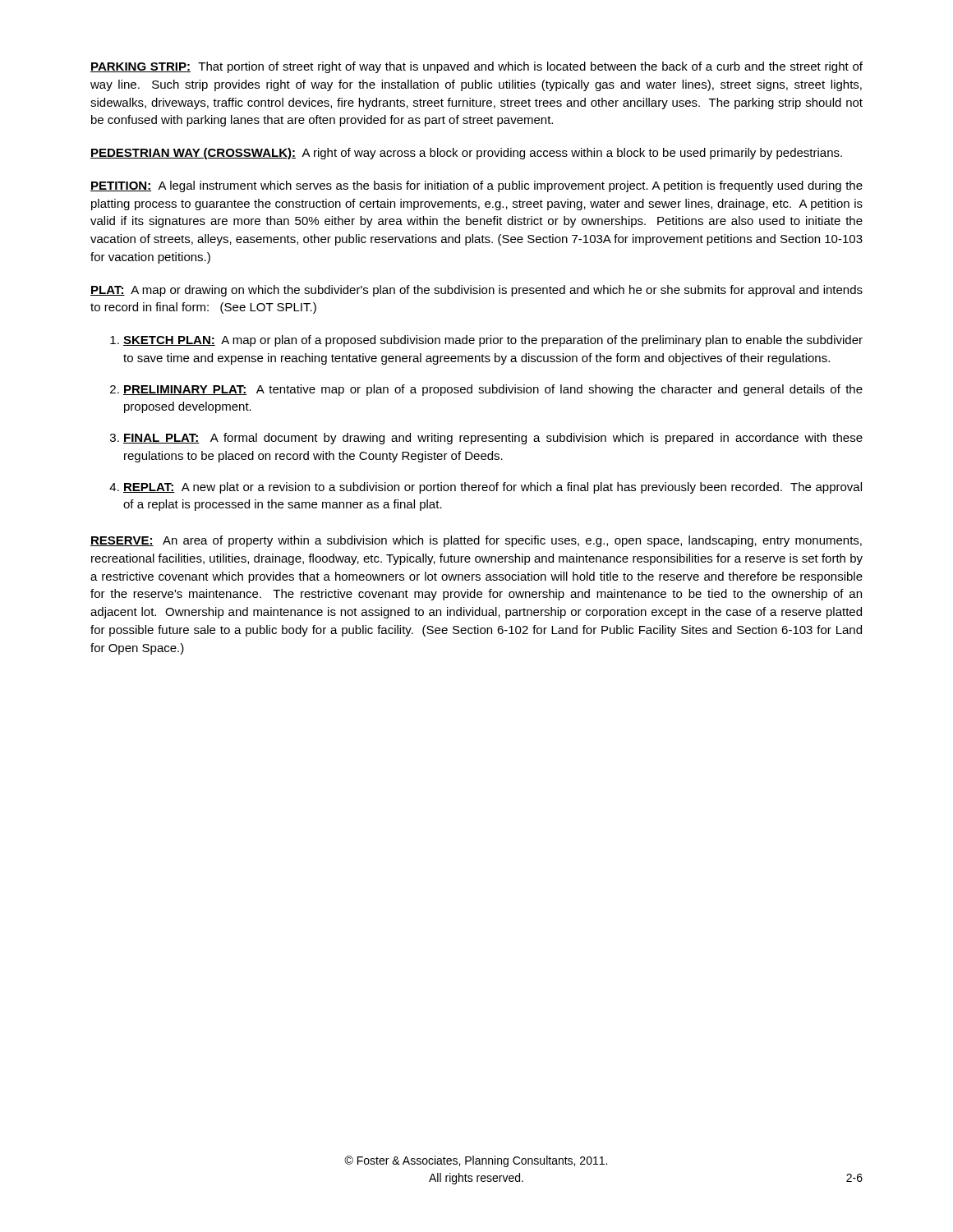Where is the passage that starts "PRELIMINARY PLAT: A tentative map or"?
Viewport: 953px width, 1232px height.
[x=493, y=397]
